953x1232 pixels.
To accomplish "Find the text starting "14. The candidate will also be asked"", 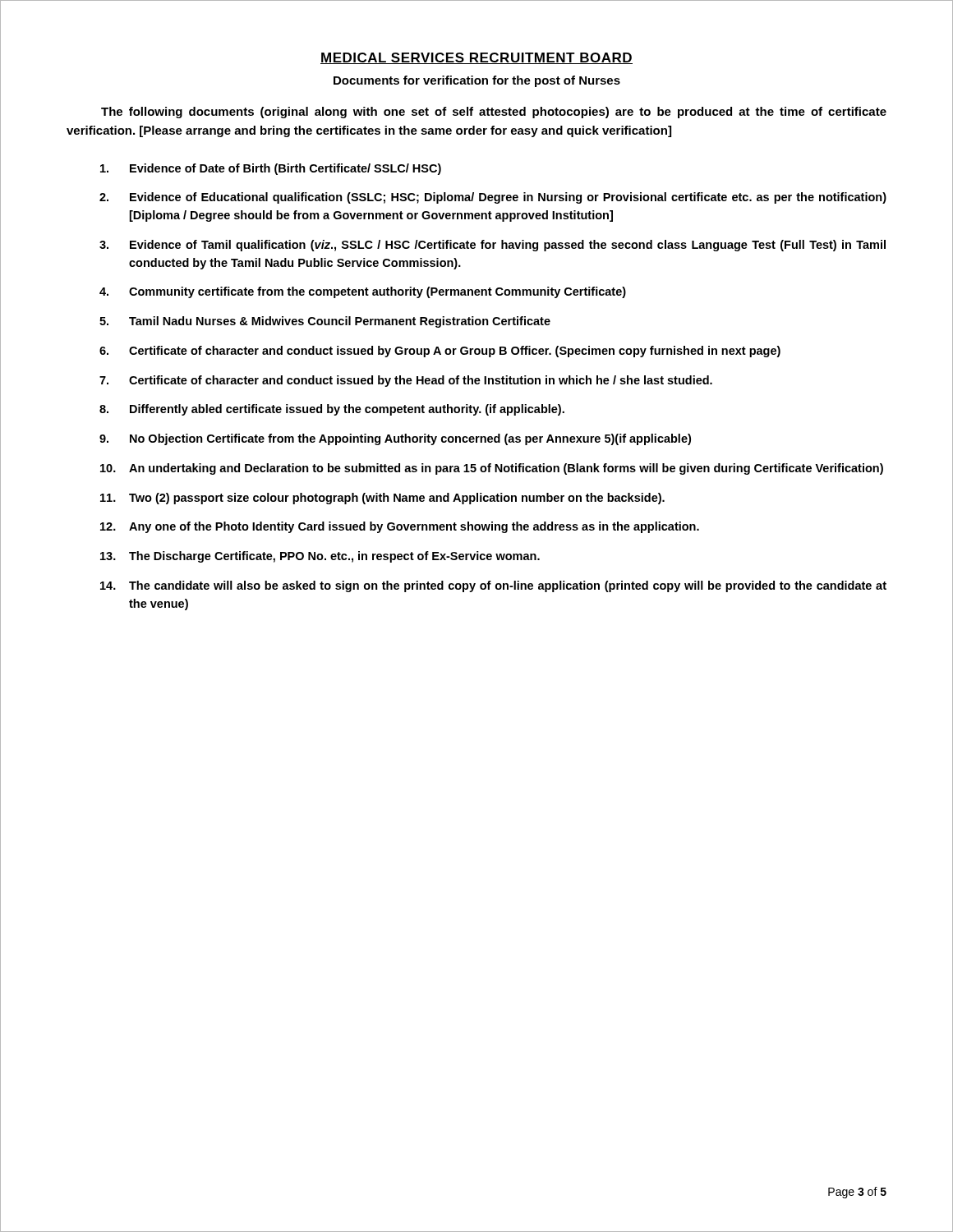I will (493, 595).
